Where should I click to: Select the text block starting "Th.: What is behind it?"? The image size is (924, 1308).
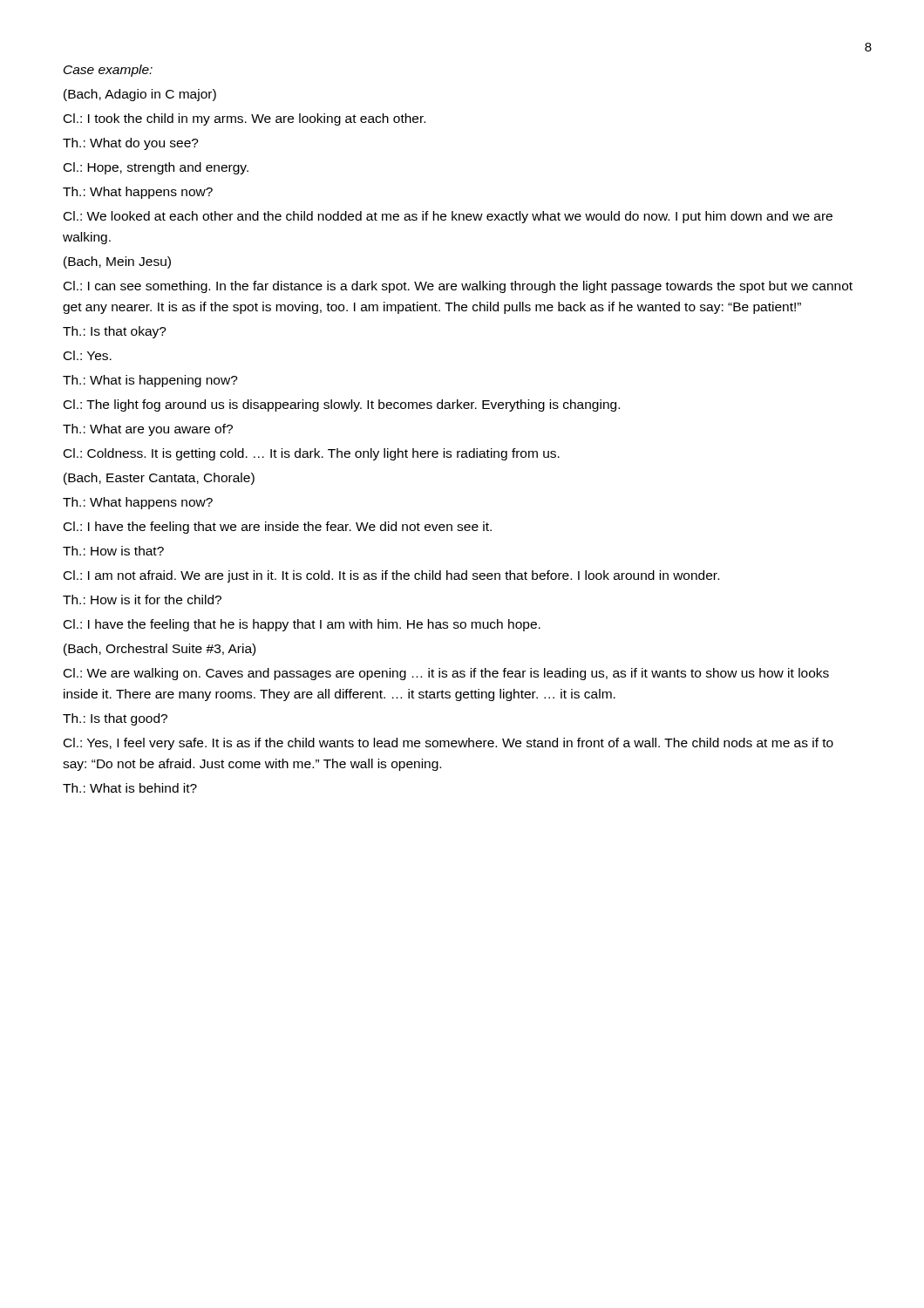pos(130,788)
